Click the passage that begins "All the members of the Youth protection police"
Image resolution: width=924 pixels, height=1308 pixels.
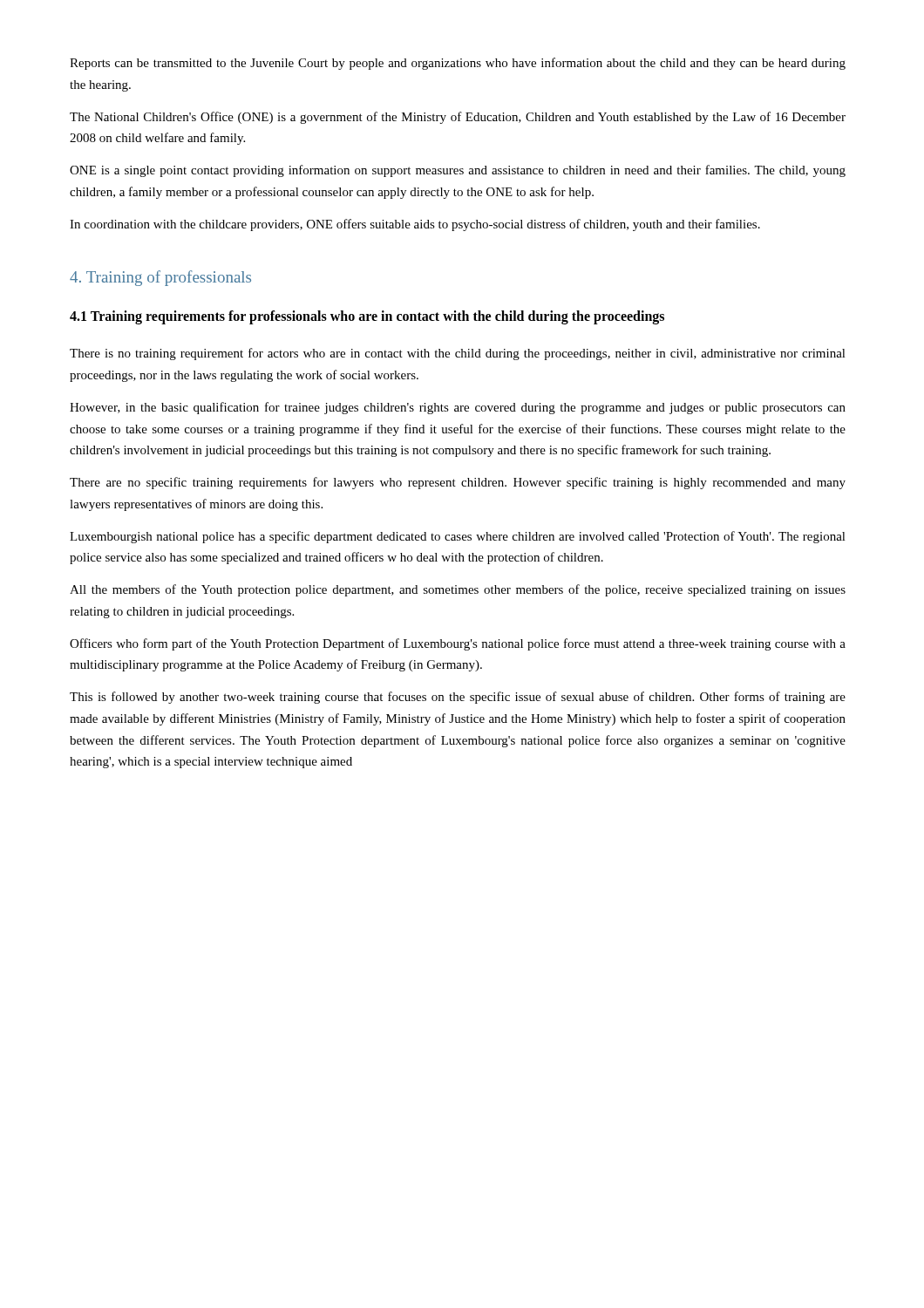[458, 600]
